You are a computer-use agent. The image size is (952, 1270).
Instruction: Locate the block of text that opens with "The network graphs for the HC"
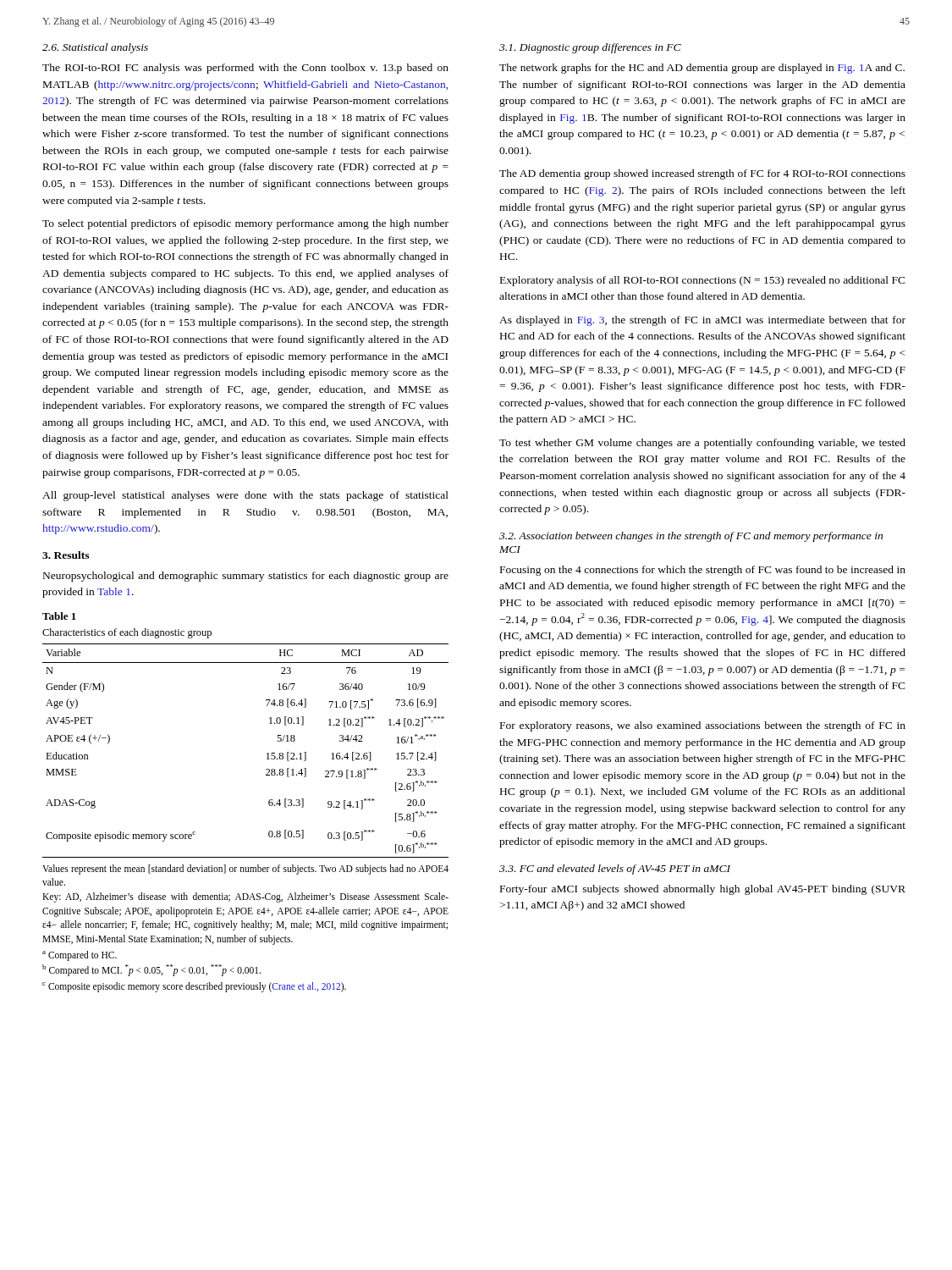[x=702, y=109]
